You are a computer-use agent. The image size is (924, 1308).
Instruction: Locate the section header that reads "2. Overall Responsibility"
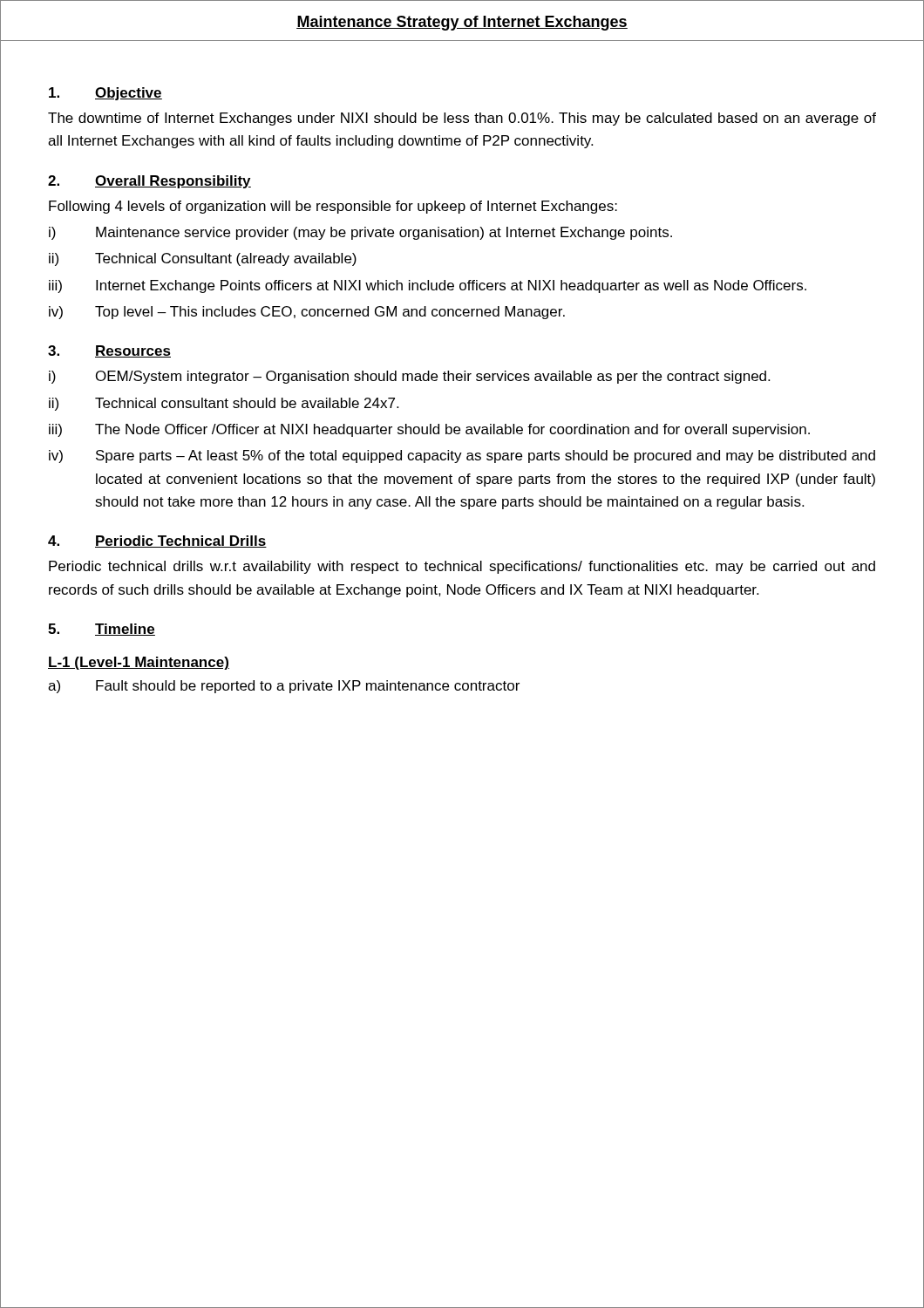pyautogui.click(x=149, y=181)
